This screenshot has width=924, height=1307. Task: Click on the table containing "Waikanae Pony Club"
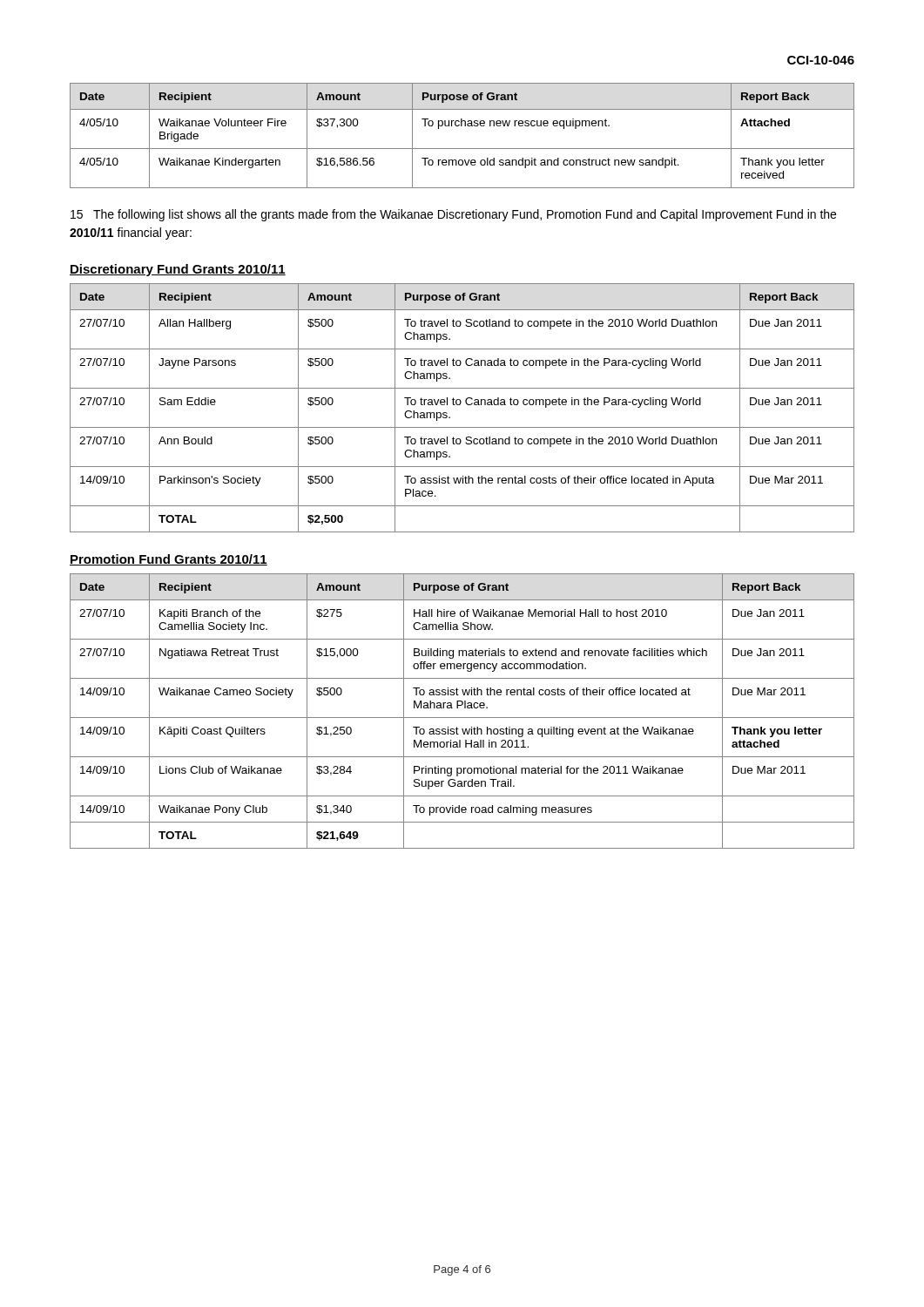462,711
